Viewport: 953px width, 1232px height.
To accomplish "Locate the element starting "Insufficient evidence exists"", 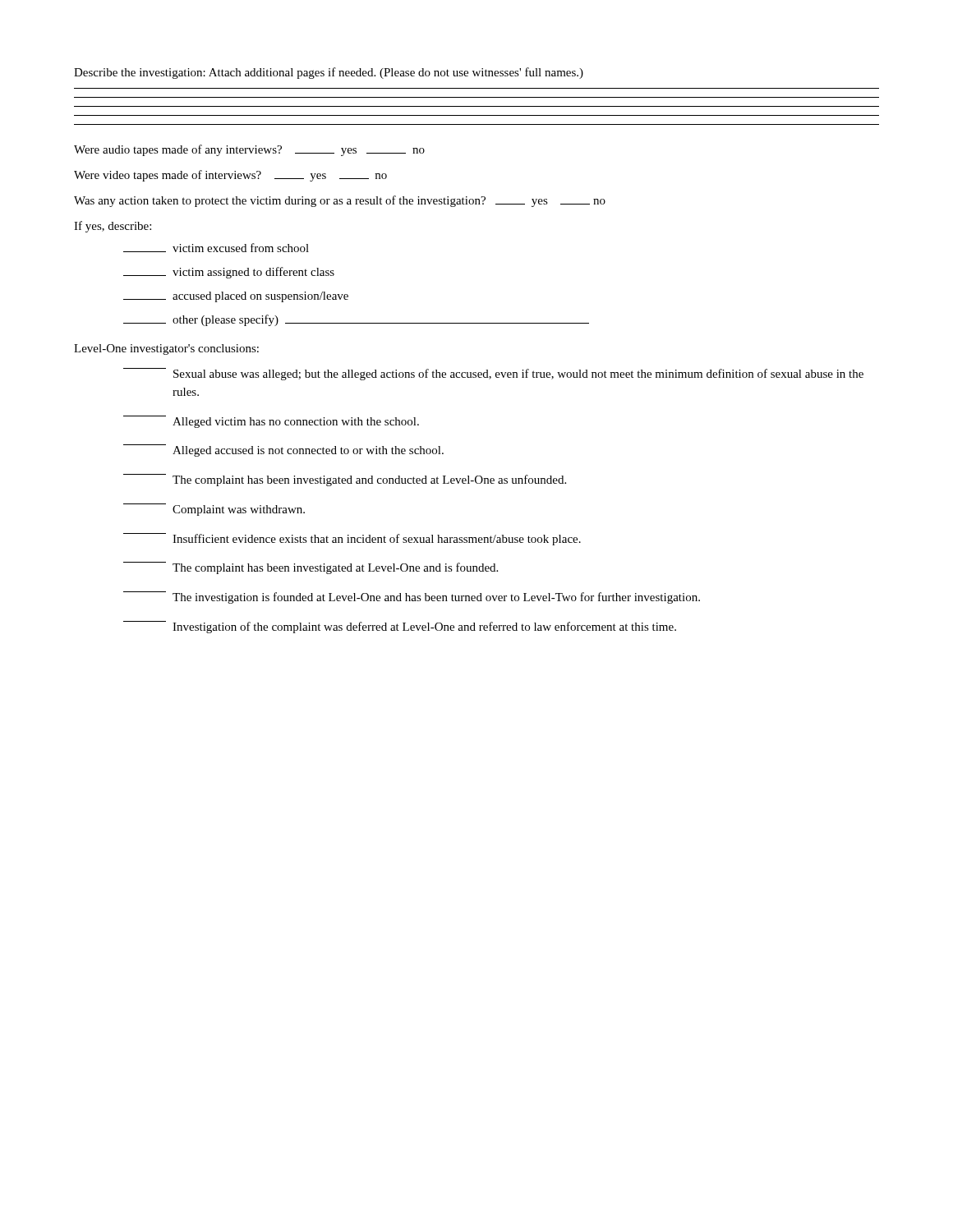I will click(352, 539).
